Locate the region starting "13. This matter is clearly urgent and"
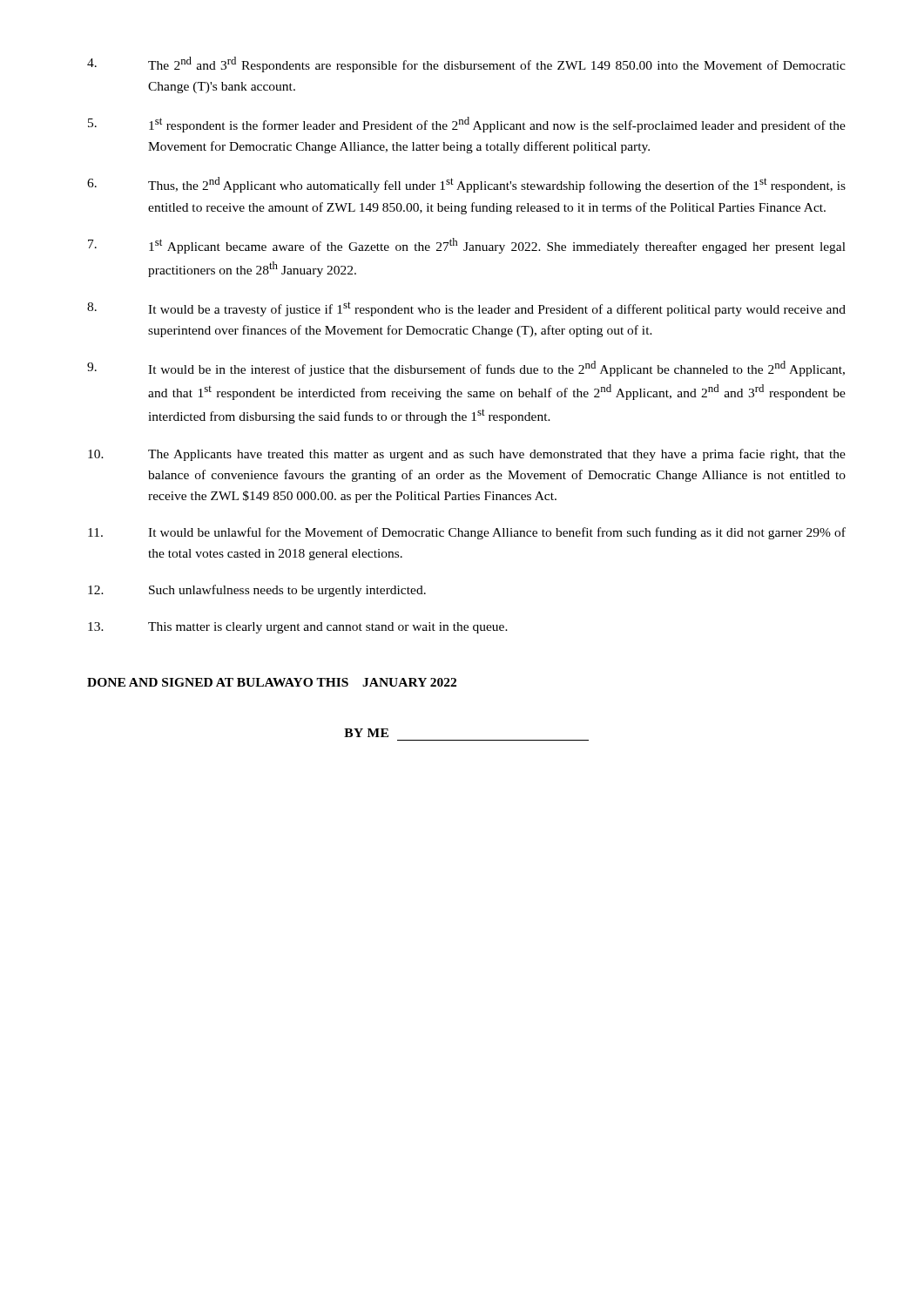Screen dimensions: 1307x924 466,626
